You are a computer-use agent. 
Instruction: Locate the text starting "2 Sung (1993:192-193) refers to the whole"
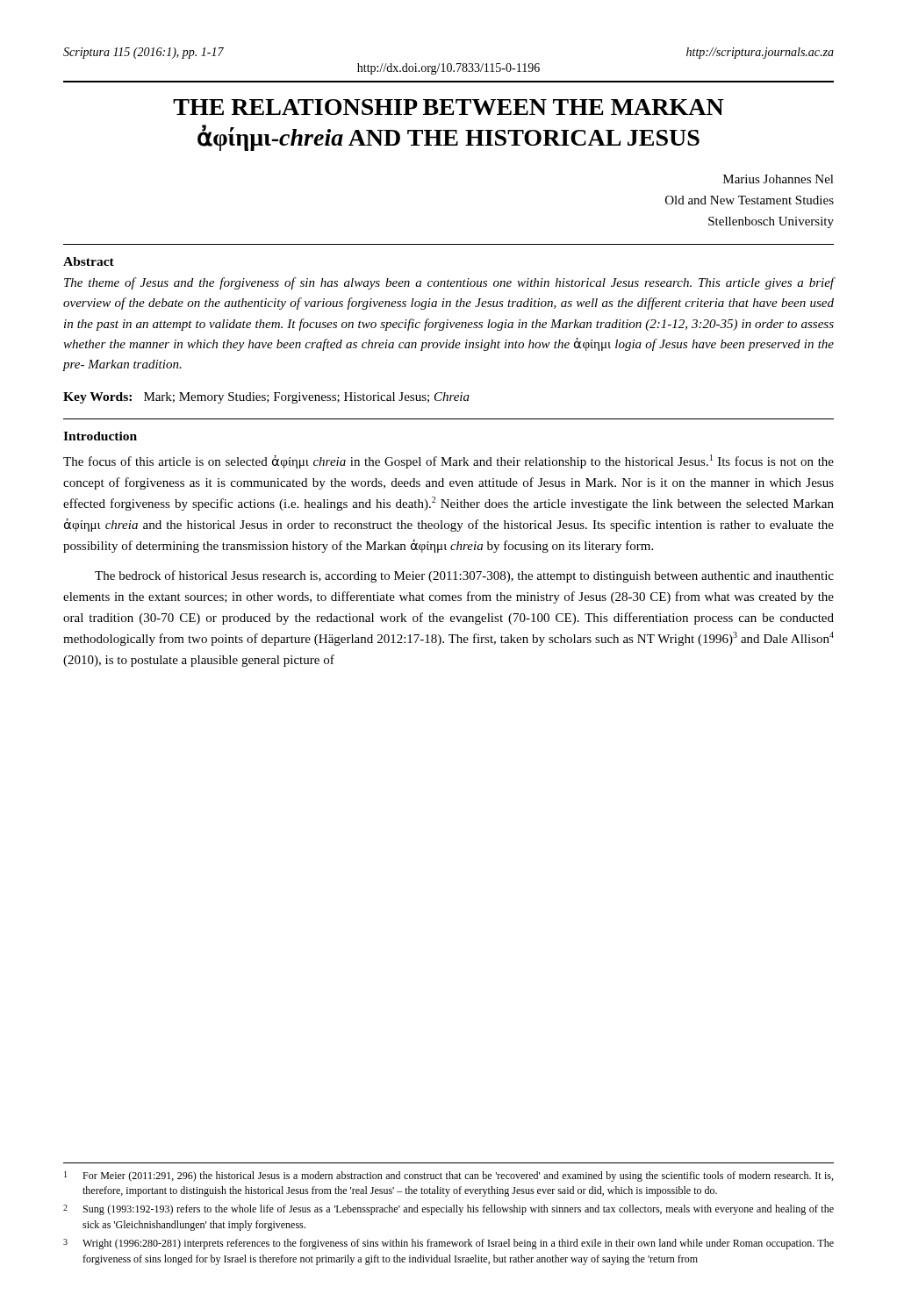coord(448,1218)
